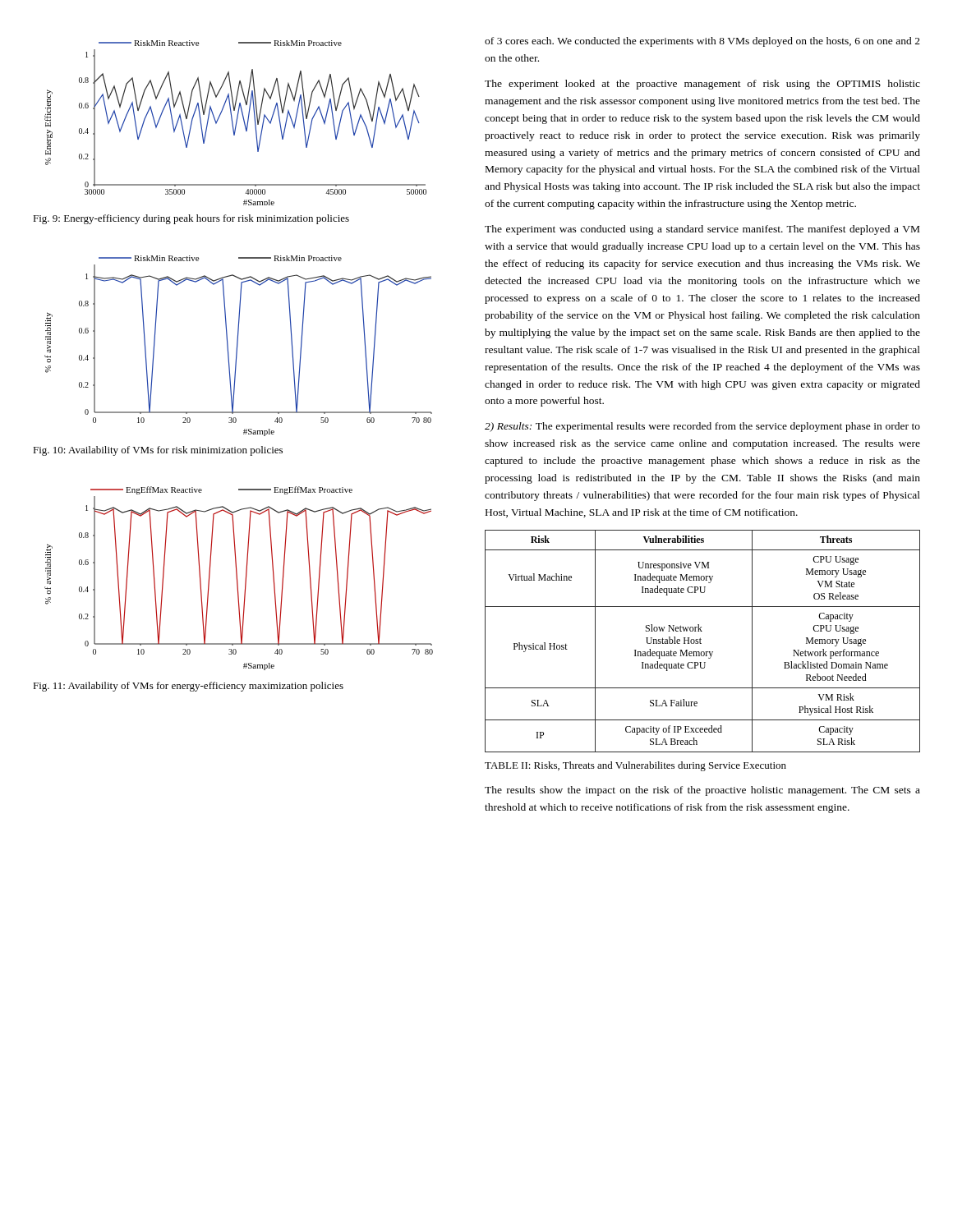Navigate to the element starting "Fig. 11: Availability"

pos(188,685)
